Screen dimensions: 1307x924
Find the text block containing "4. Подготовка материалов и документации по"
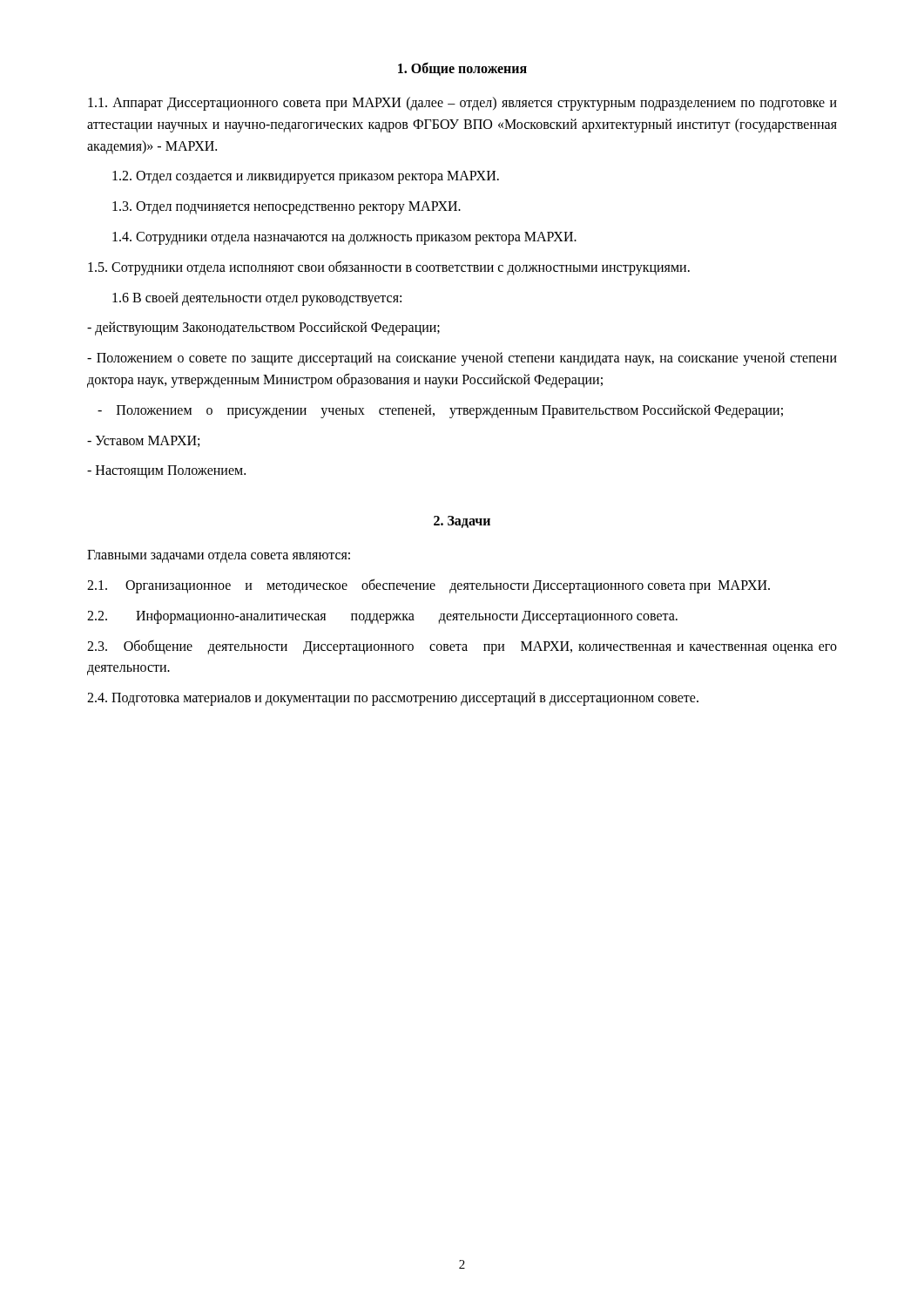[x=393, y=698]
